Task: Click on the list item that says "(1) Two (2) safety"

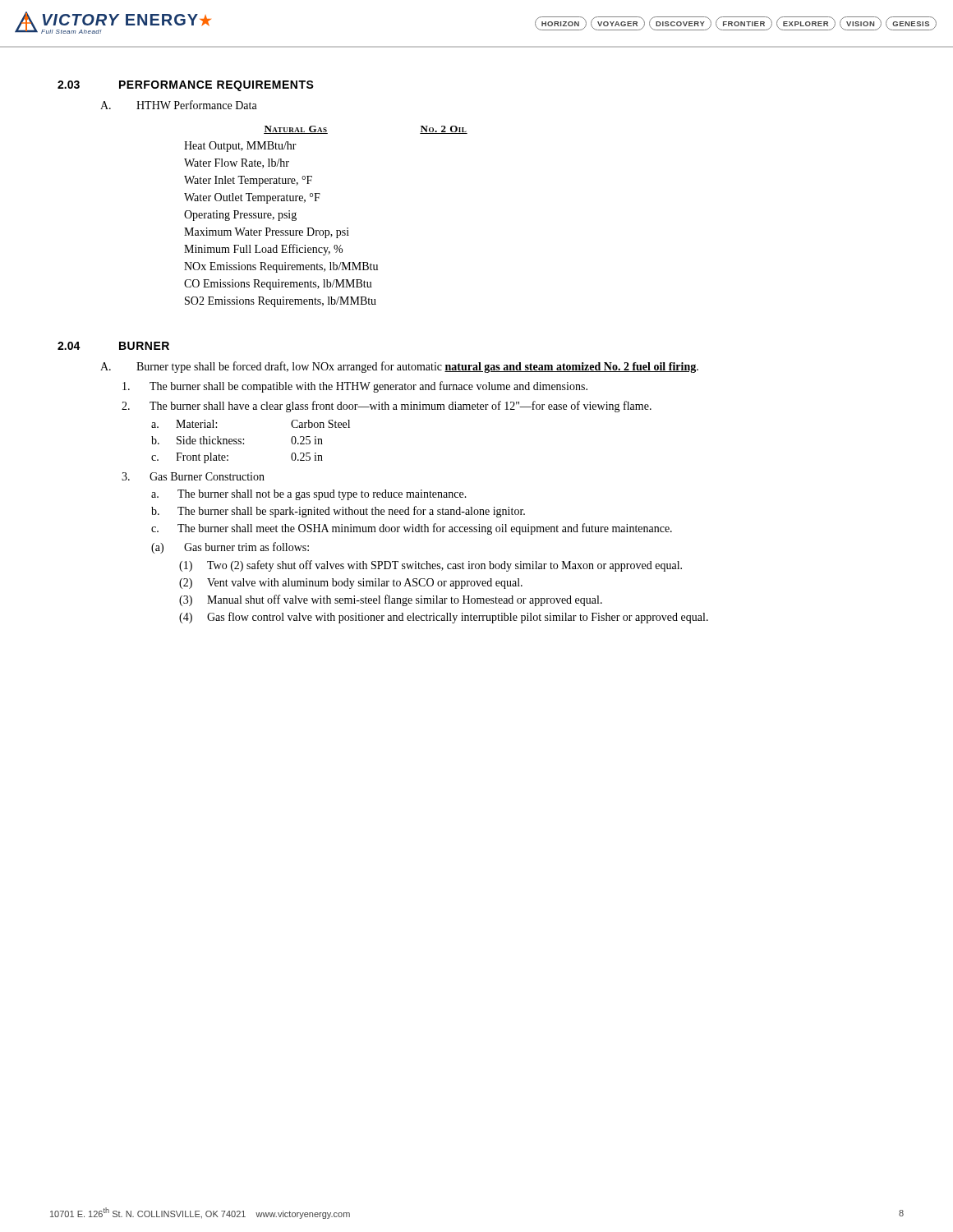Action: point(431,566)
